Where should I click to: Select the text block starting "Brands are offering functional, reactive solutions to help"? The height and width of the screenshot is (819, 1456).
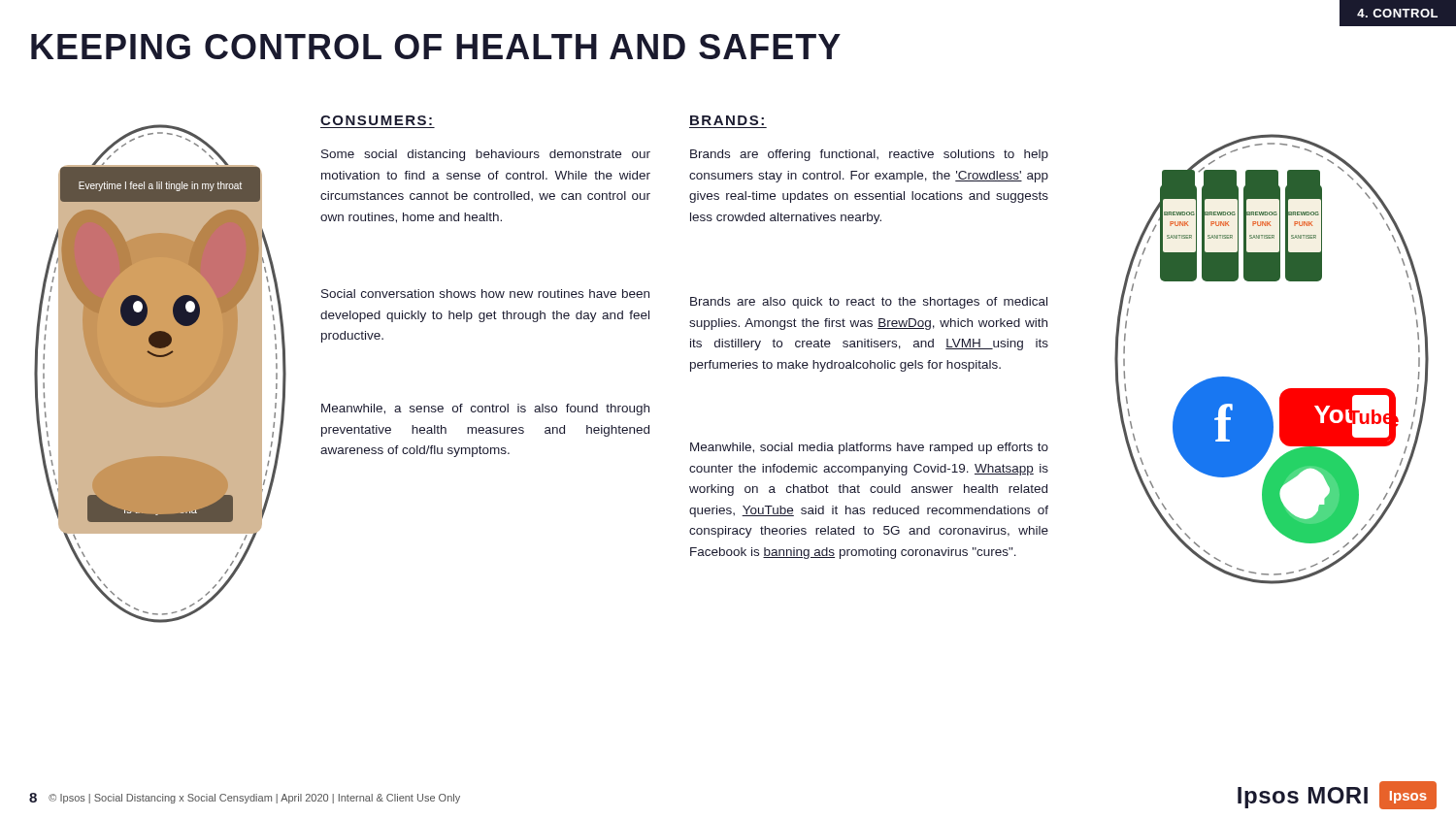(x=869, y=185)
